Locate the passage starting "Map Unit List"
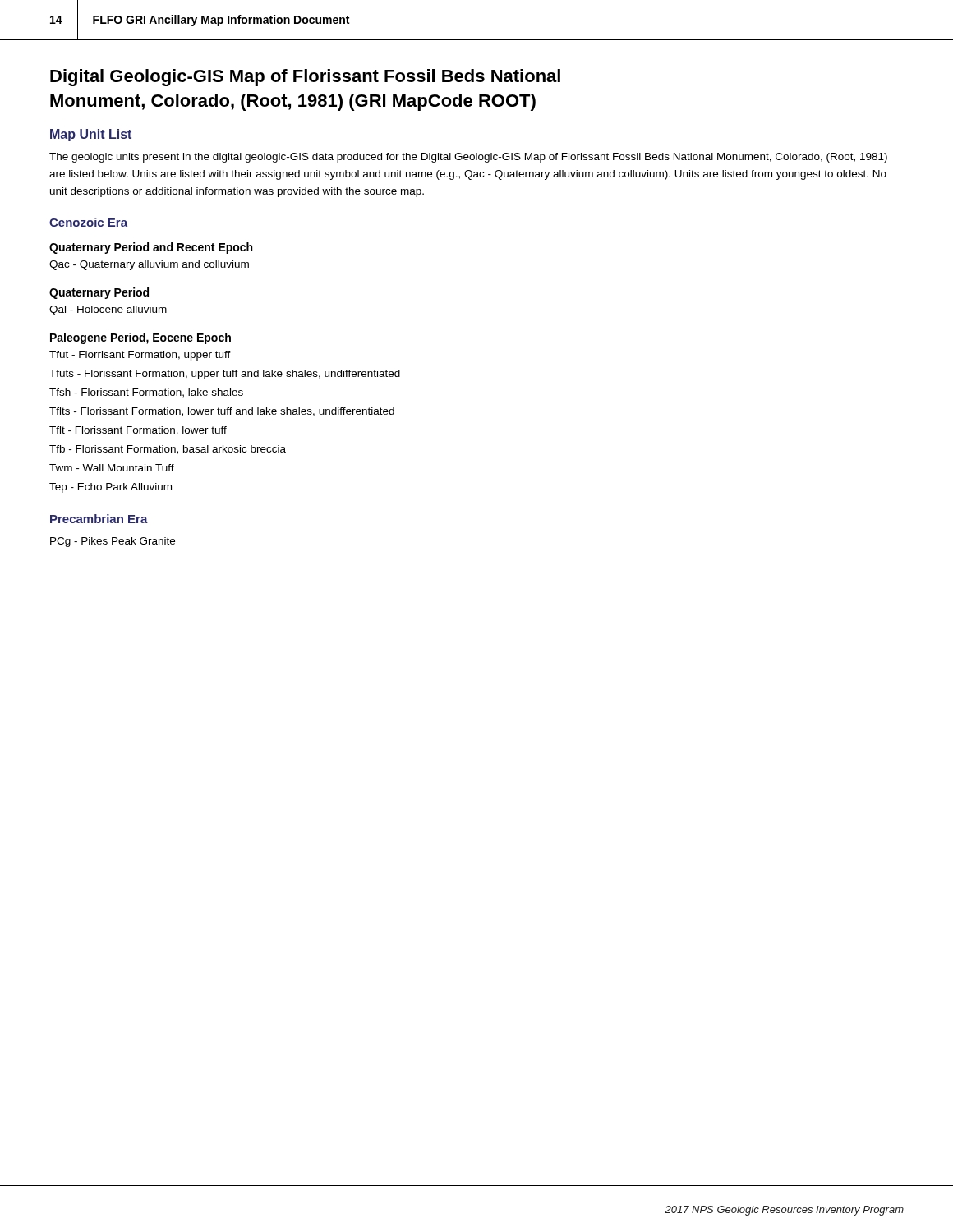Screen dimensions: 1232x953 [91, 135]
